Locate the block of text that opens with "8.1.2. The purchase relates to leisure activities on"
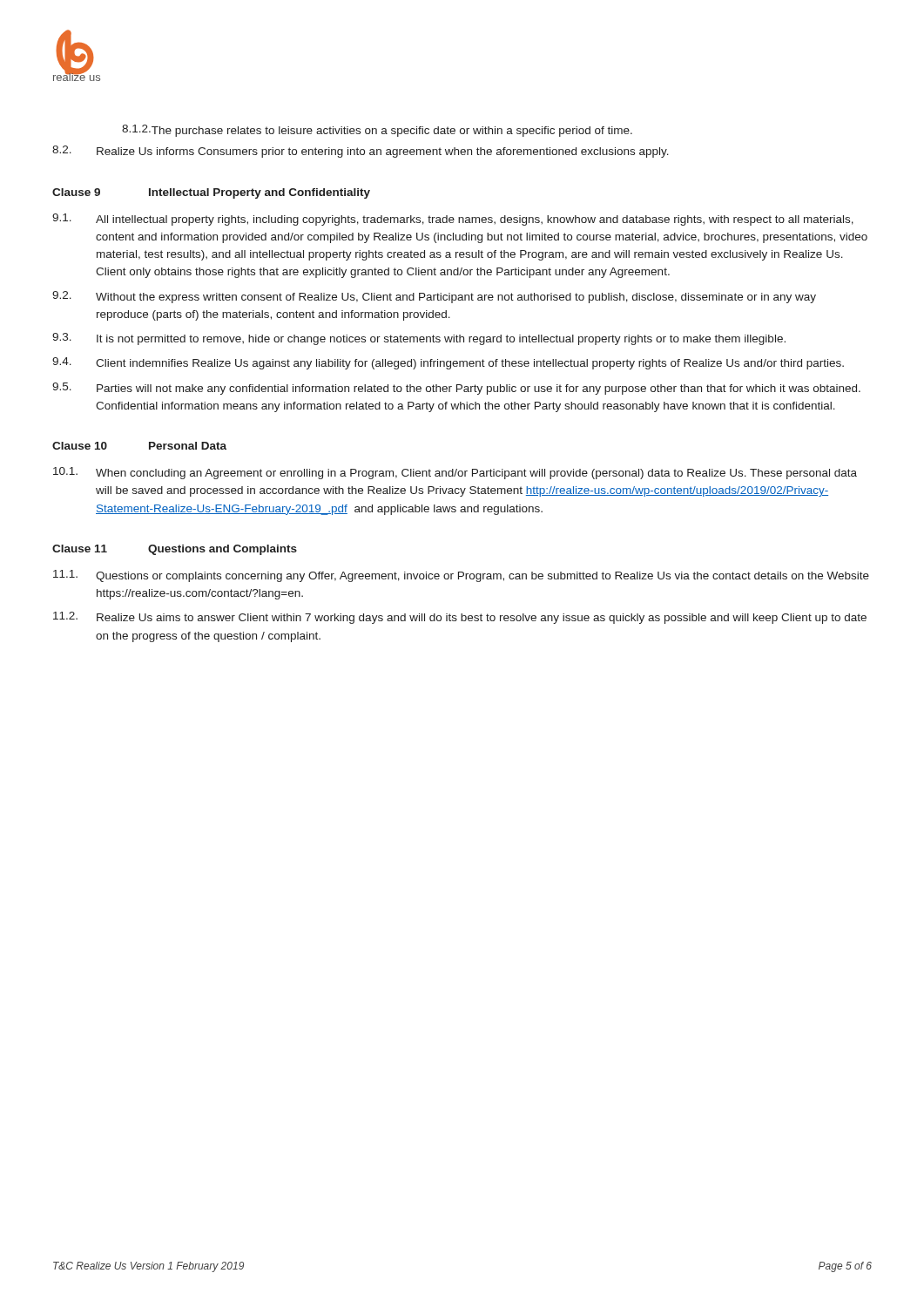 pyautogui.click(x=462, y=131)
